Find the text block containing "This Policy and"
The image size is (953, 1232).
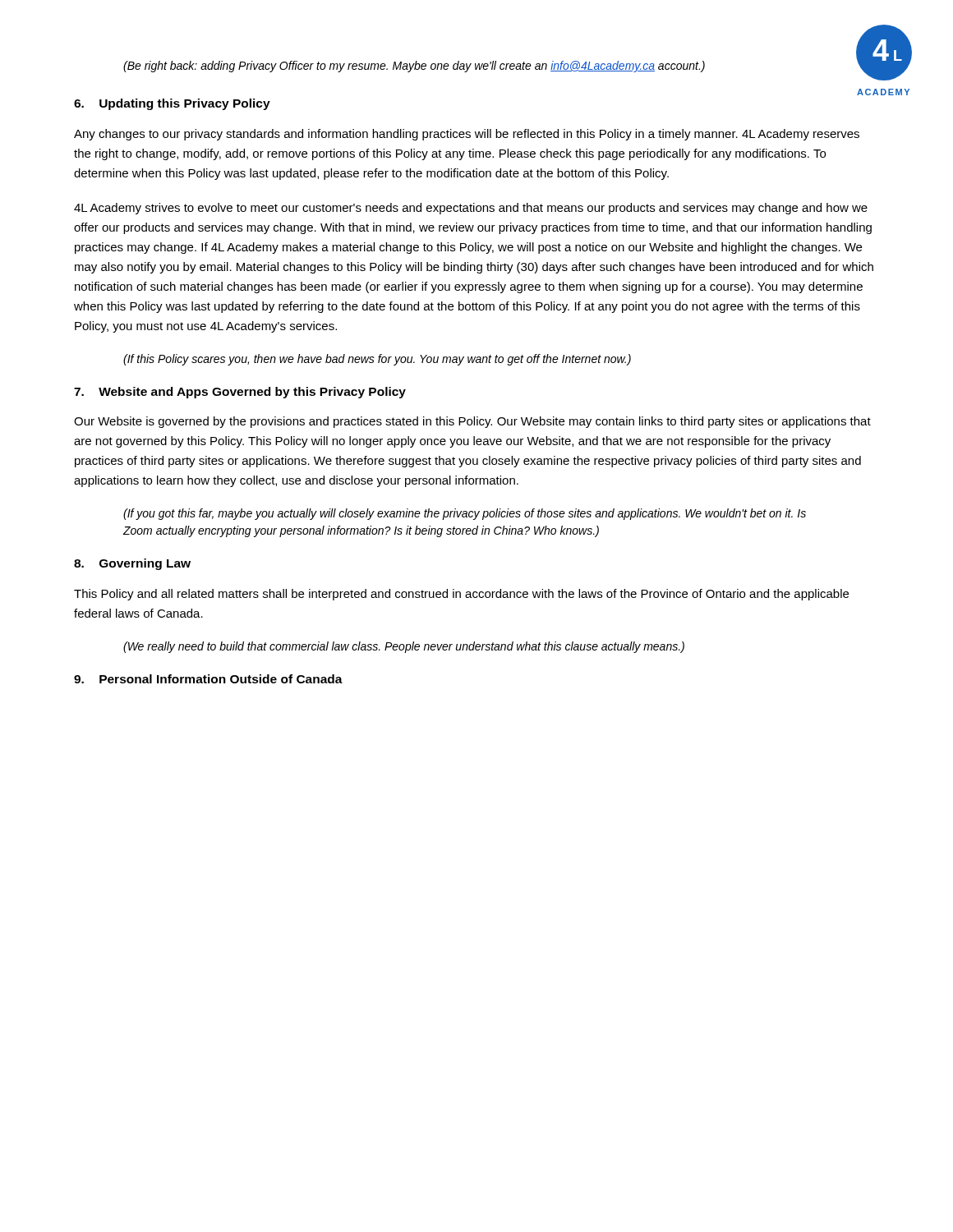point(462,603)
